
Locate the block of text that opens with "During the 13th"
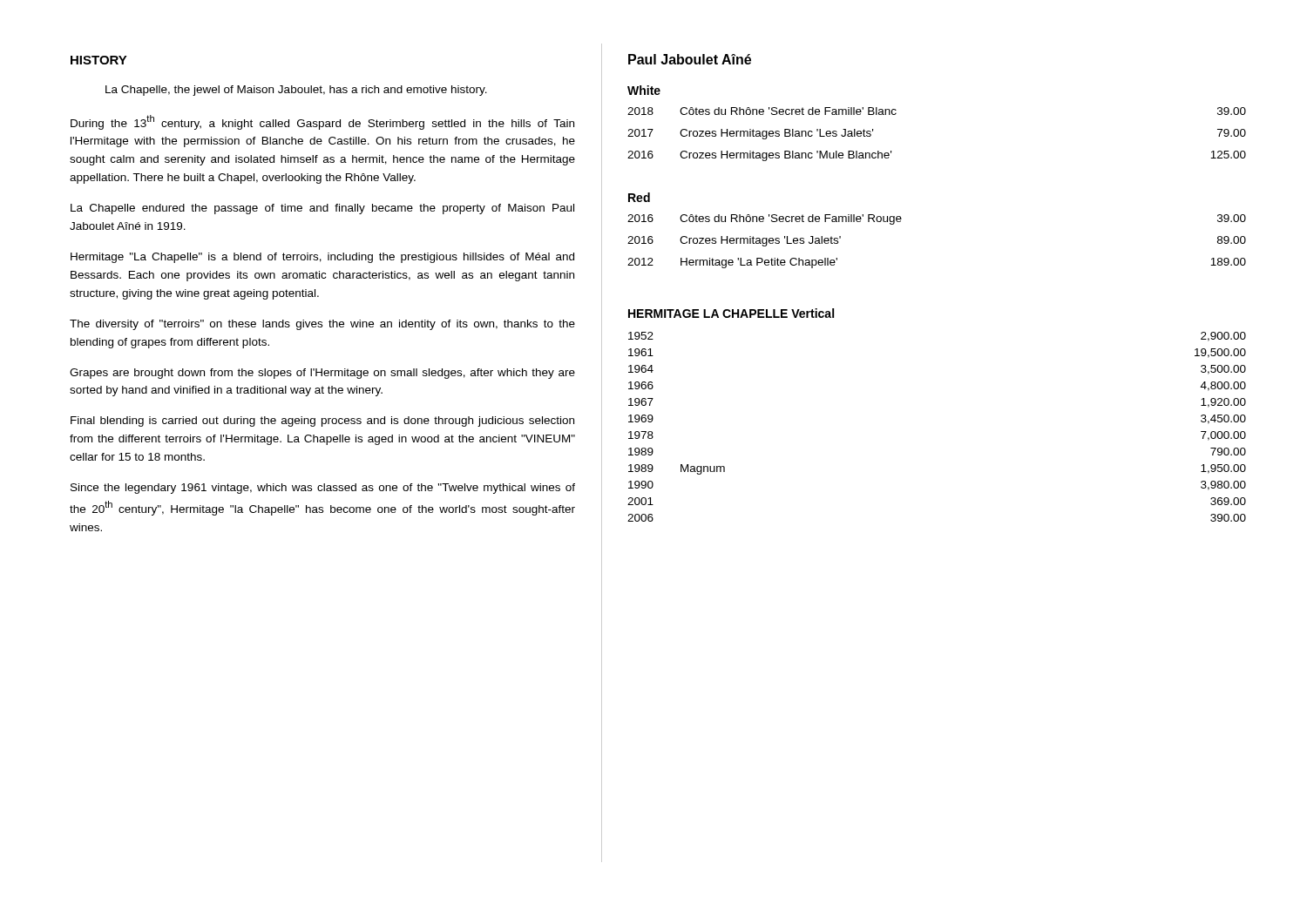pyautogui.click(x=322, y=149)
